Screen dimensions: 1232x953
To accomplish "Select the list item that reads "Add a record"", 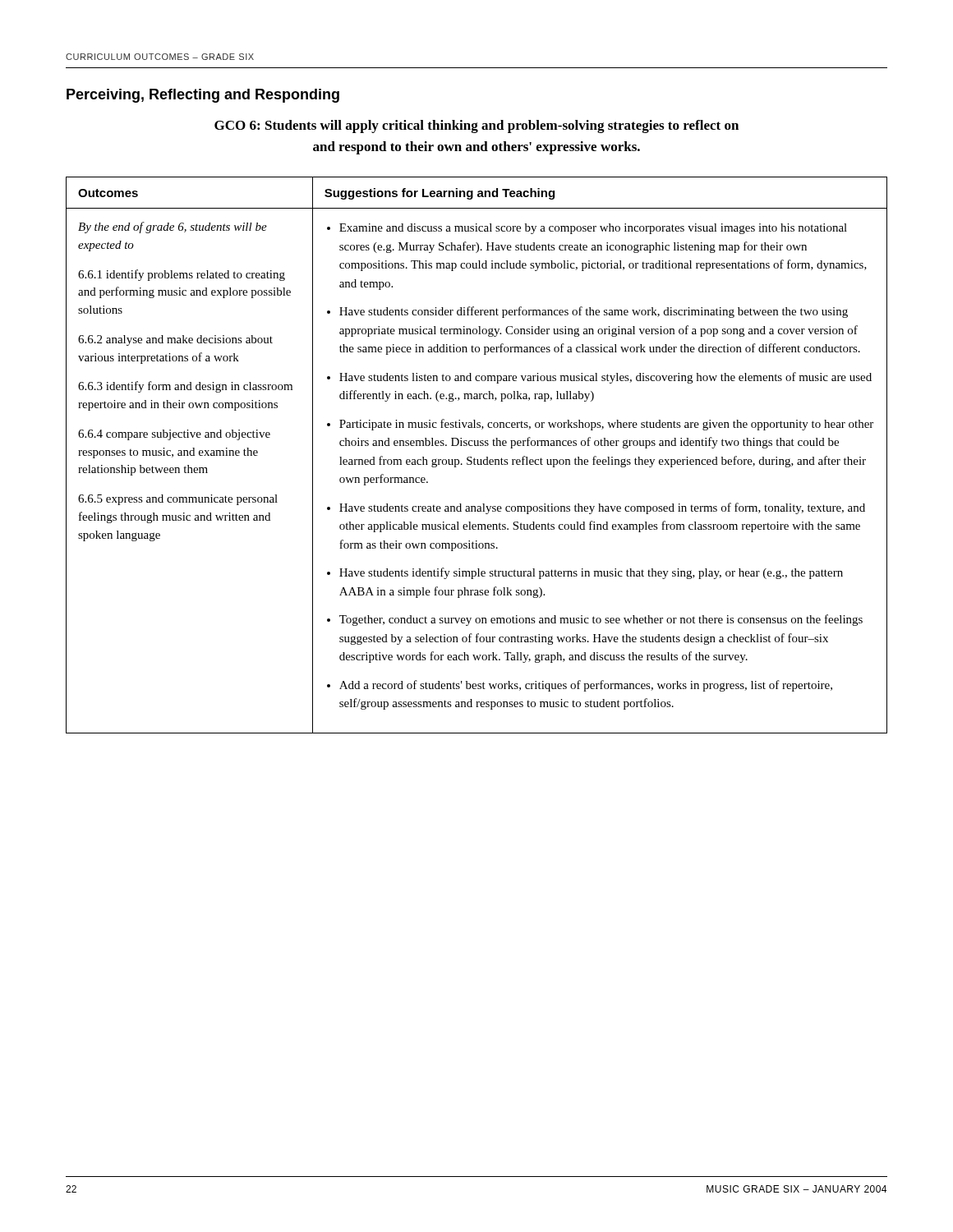I will [586, 694].
